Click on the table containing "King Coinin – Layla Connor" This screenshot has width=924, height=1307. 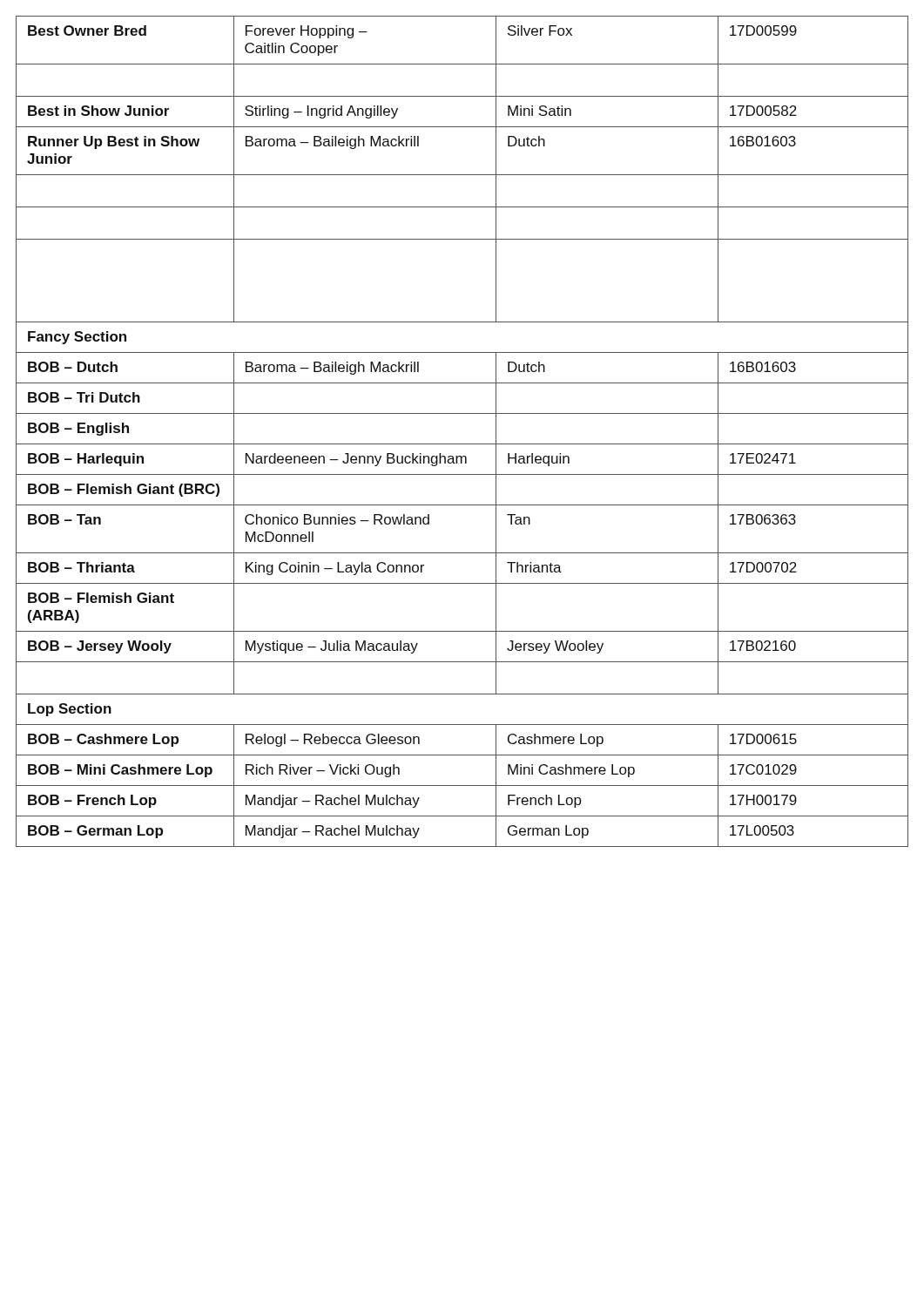[462, 431]
